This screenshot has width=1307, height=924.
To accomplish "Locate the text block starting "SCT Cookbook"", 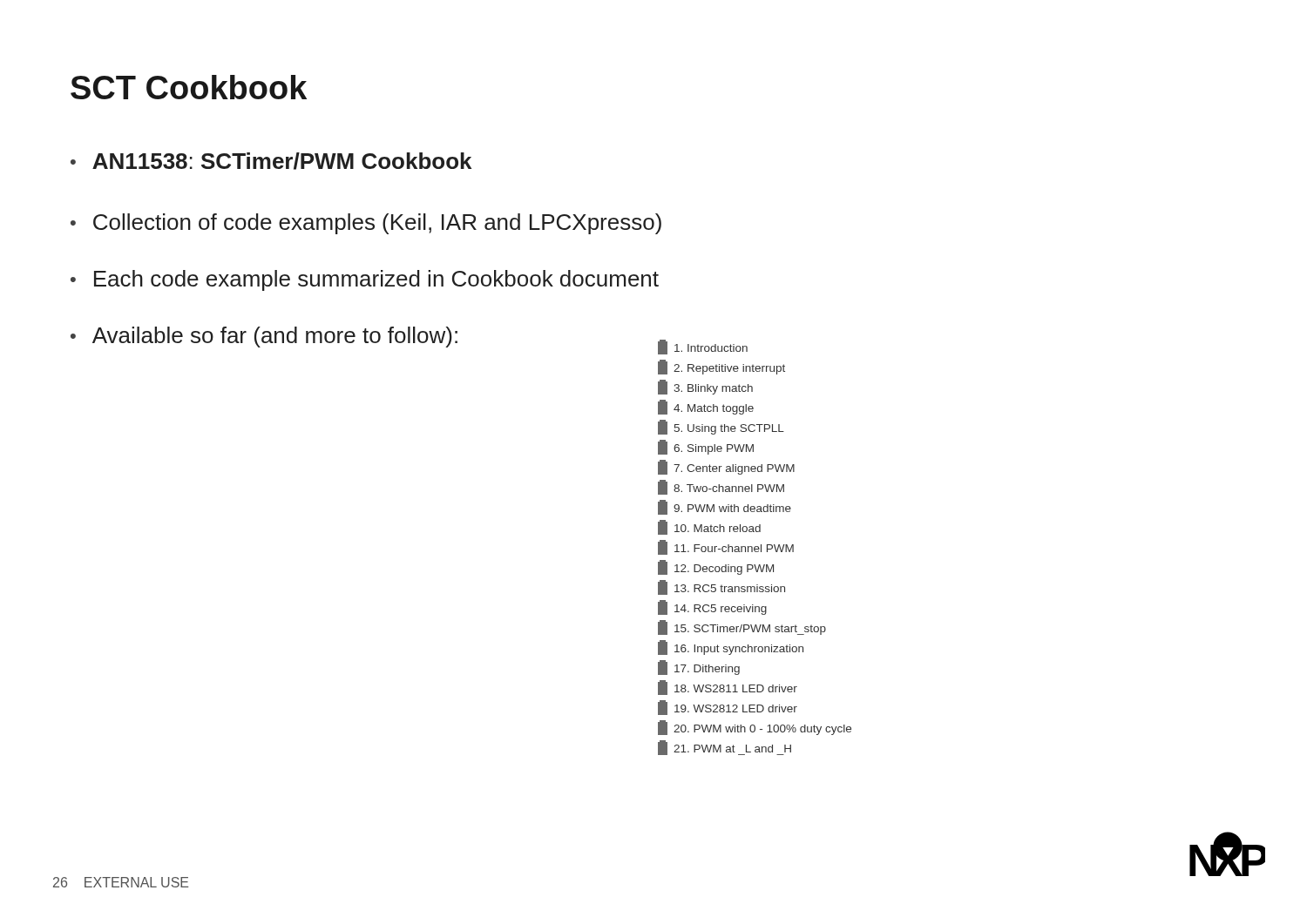I will coord(188,88).
